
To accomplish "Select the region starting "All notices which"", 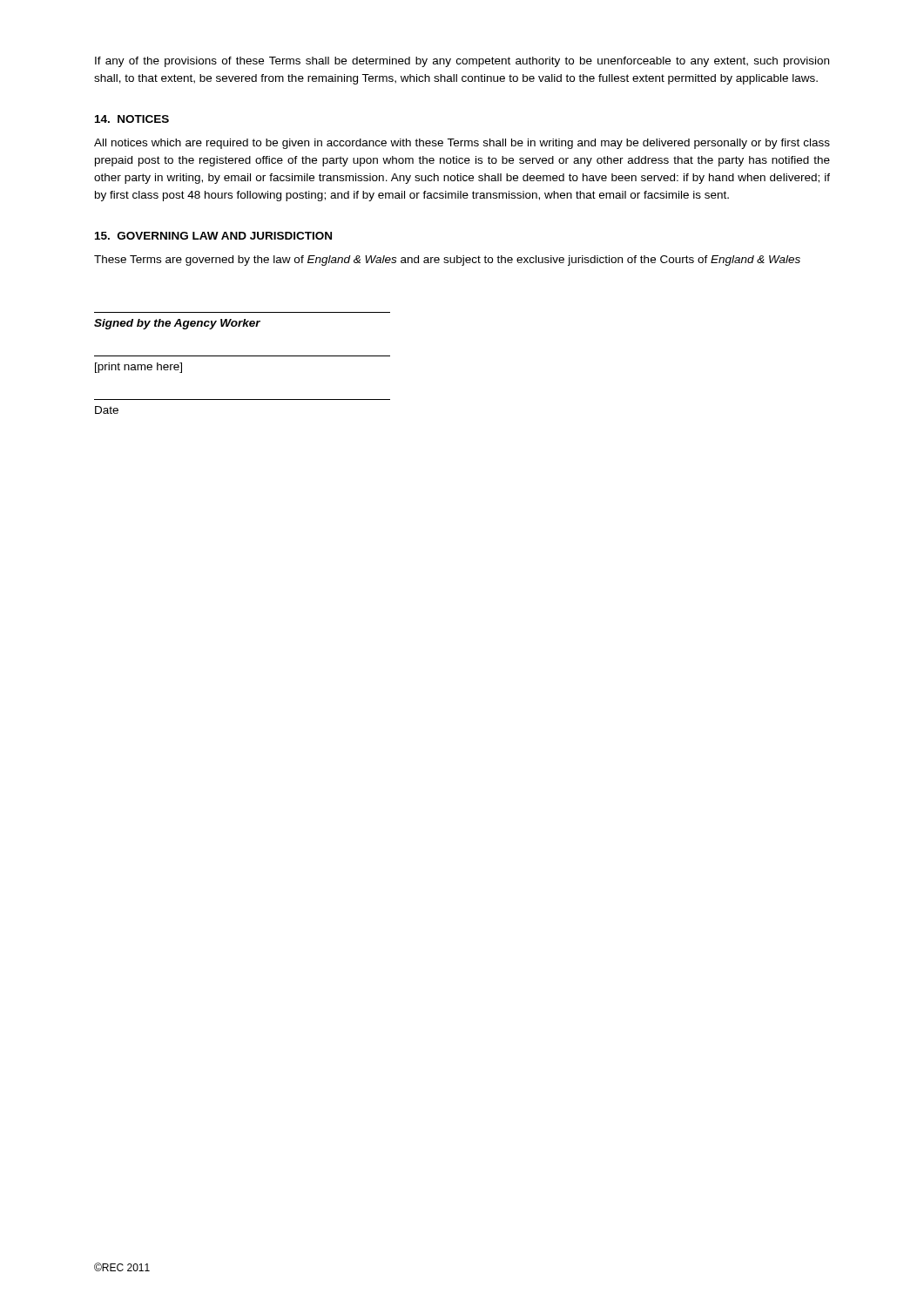I will click(462, 169).
